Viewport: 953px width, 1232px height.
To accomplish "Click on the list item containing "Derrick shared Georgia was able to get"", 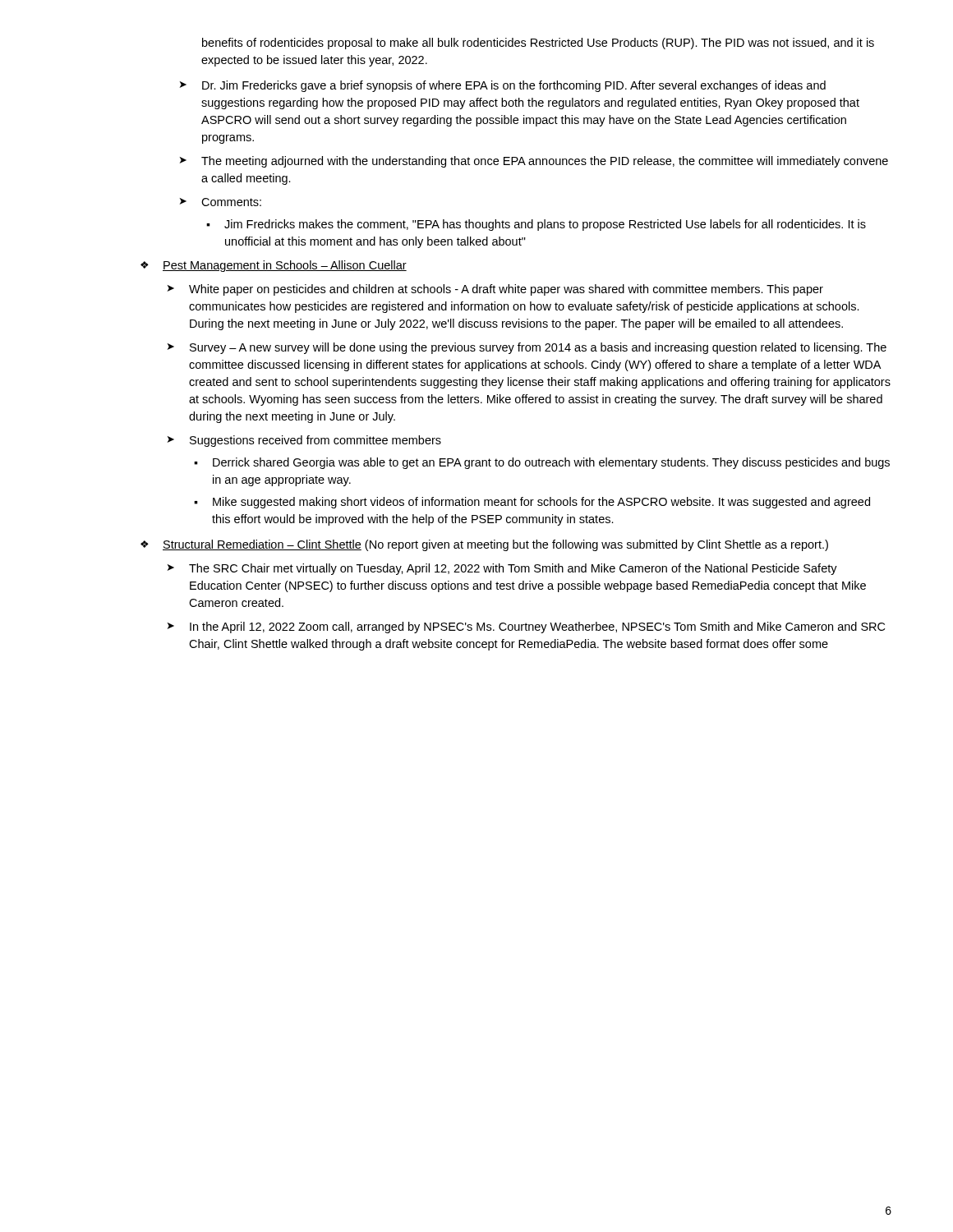I will [x=551, y=471].
